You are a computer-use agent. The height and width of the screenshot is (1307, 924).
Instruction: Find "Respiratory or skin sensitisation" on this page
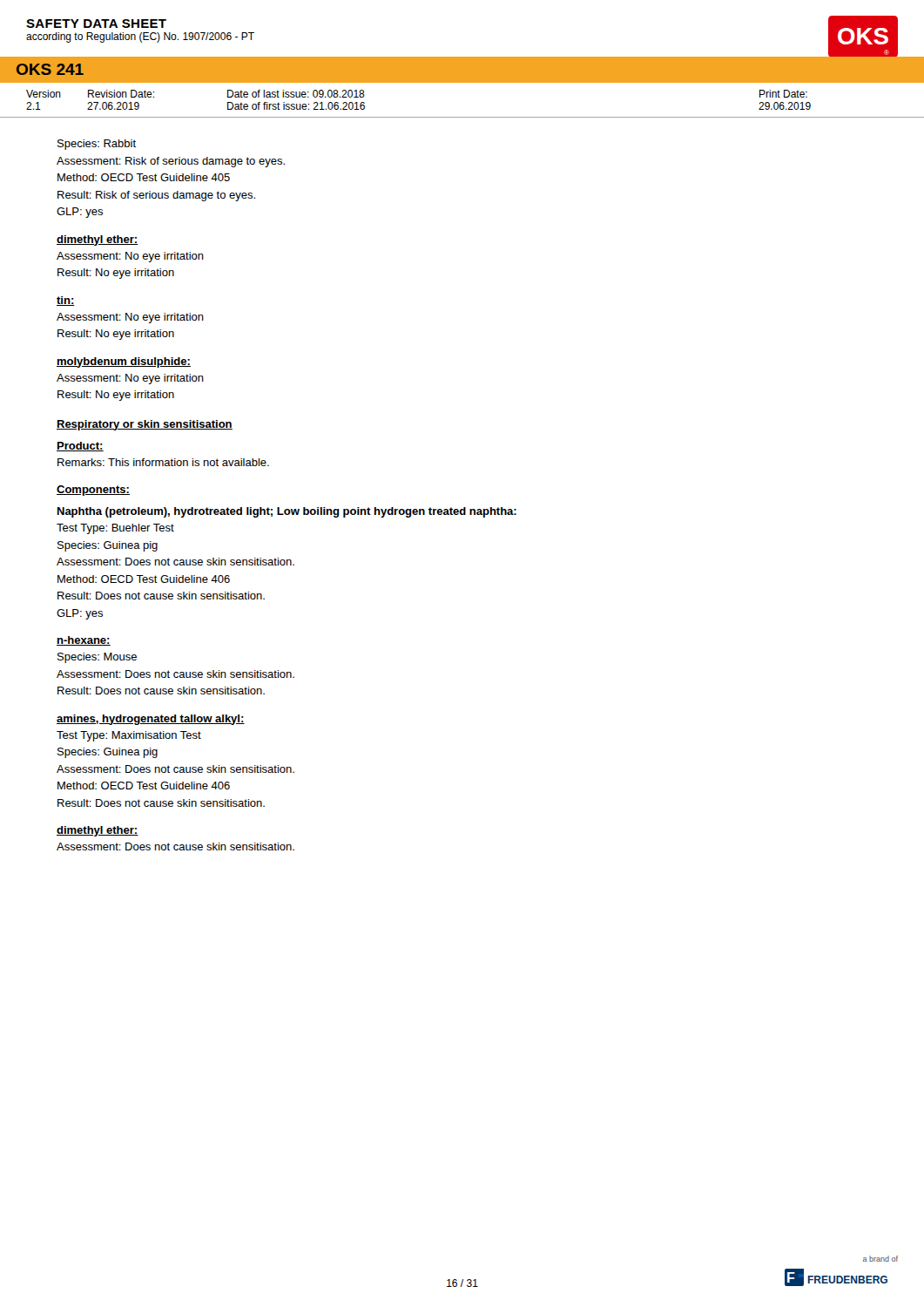(144, 423)
